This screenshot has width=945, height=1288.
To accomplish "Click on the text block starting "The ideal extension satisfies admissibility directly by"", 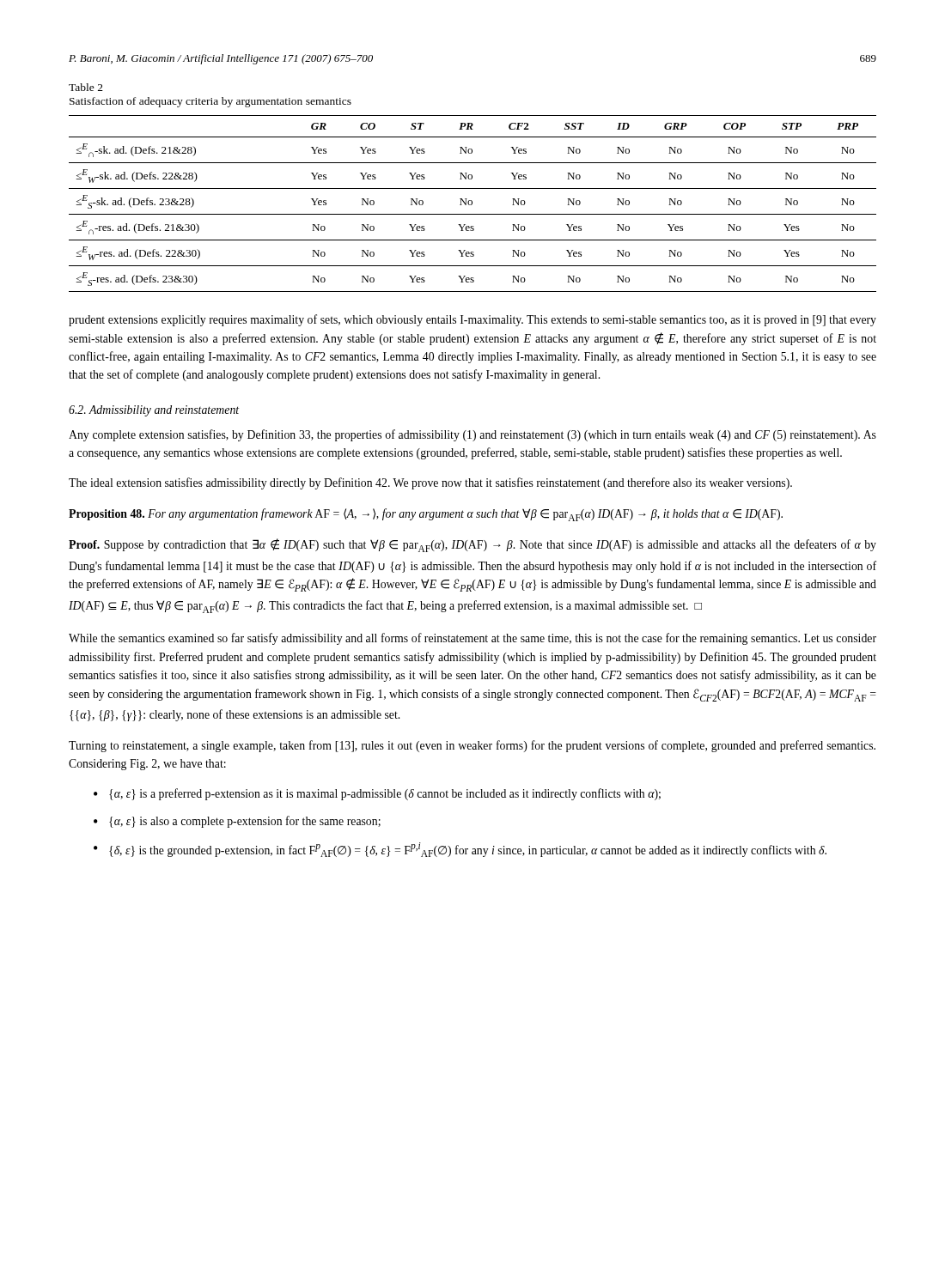I will 431,483.
